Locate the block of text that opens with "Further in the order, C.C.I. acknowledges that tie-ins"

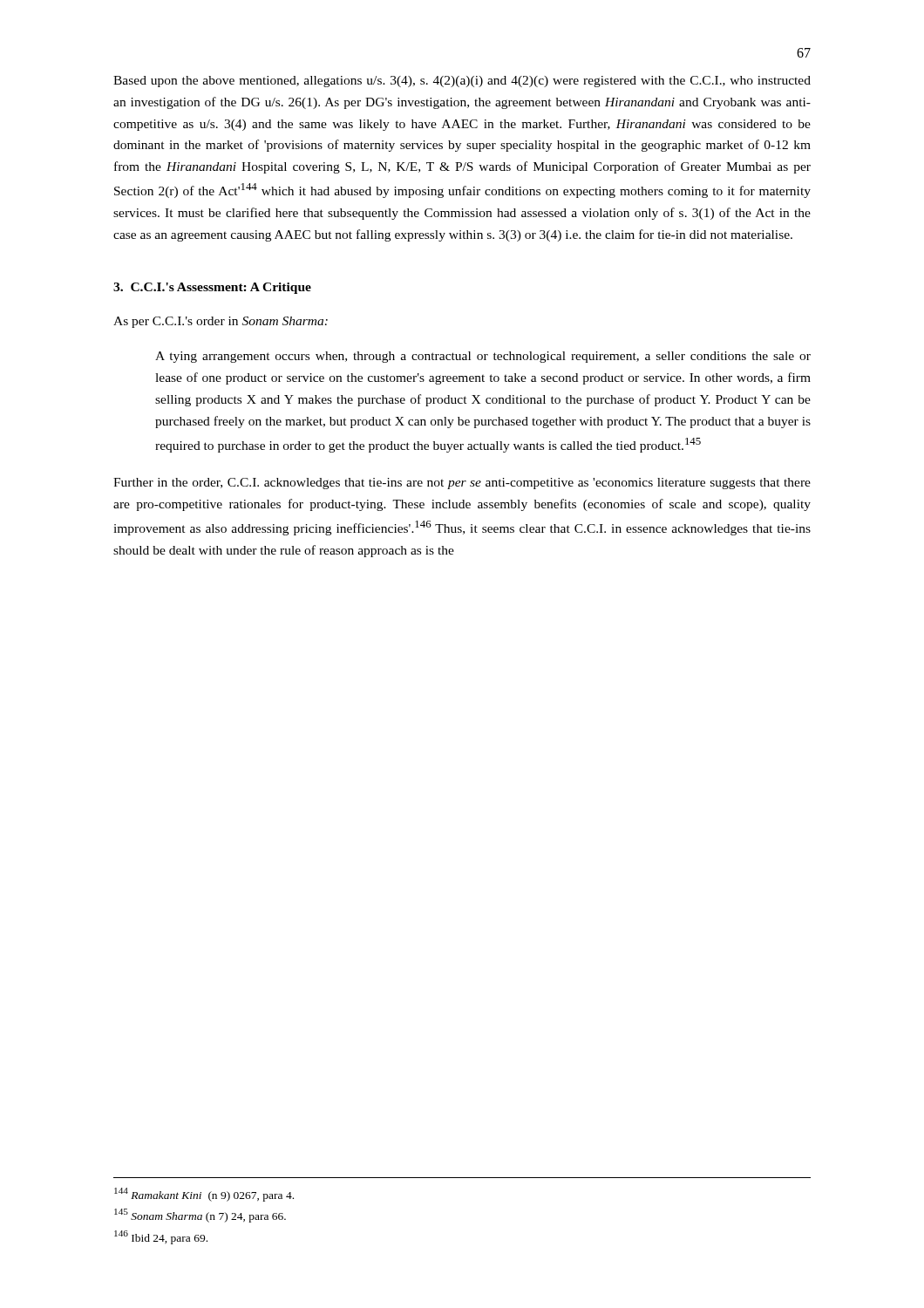pyautogui.click(x=462, y=516)
